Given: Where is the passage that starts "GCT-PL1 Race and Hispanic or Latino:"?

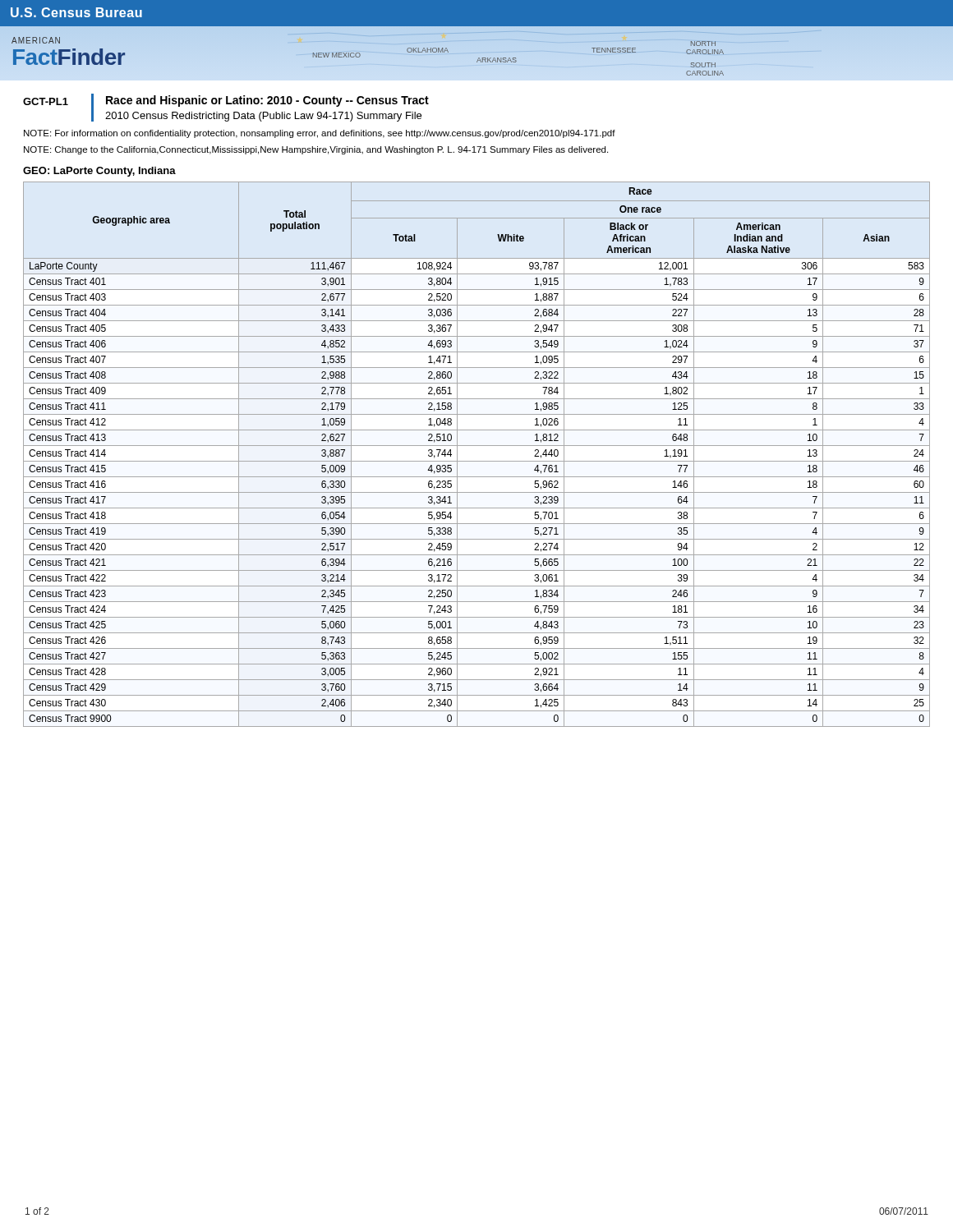Looking at the screenshot, I should [x=226, y=108].
